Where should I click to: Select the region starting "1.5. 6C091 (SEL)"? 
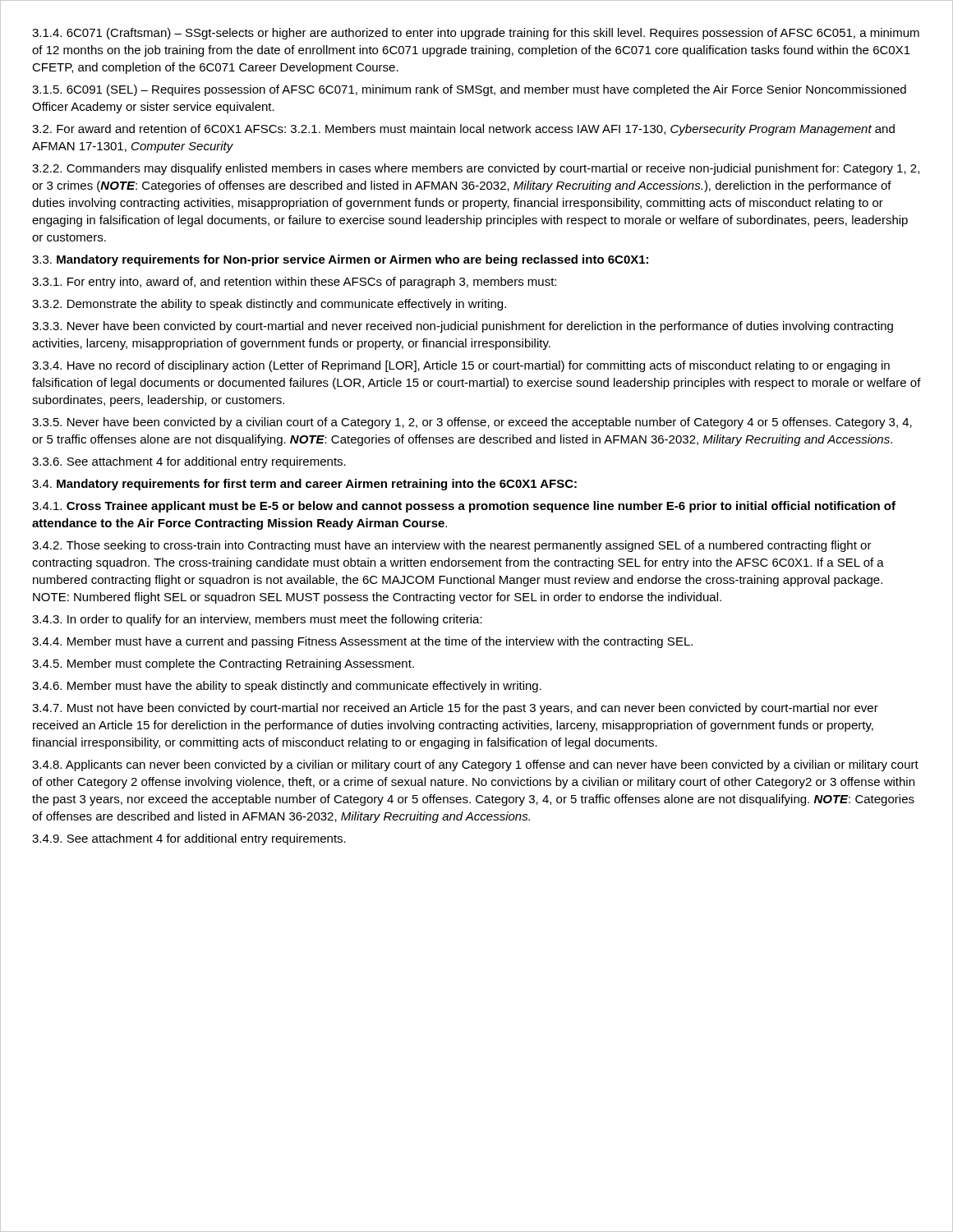[x=476, y=98]
